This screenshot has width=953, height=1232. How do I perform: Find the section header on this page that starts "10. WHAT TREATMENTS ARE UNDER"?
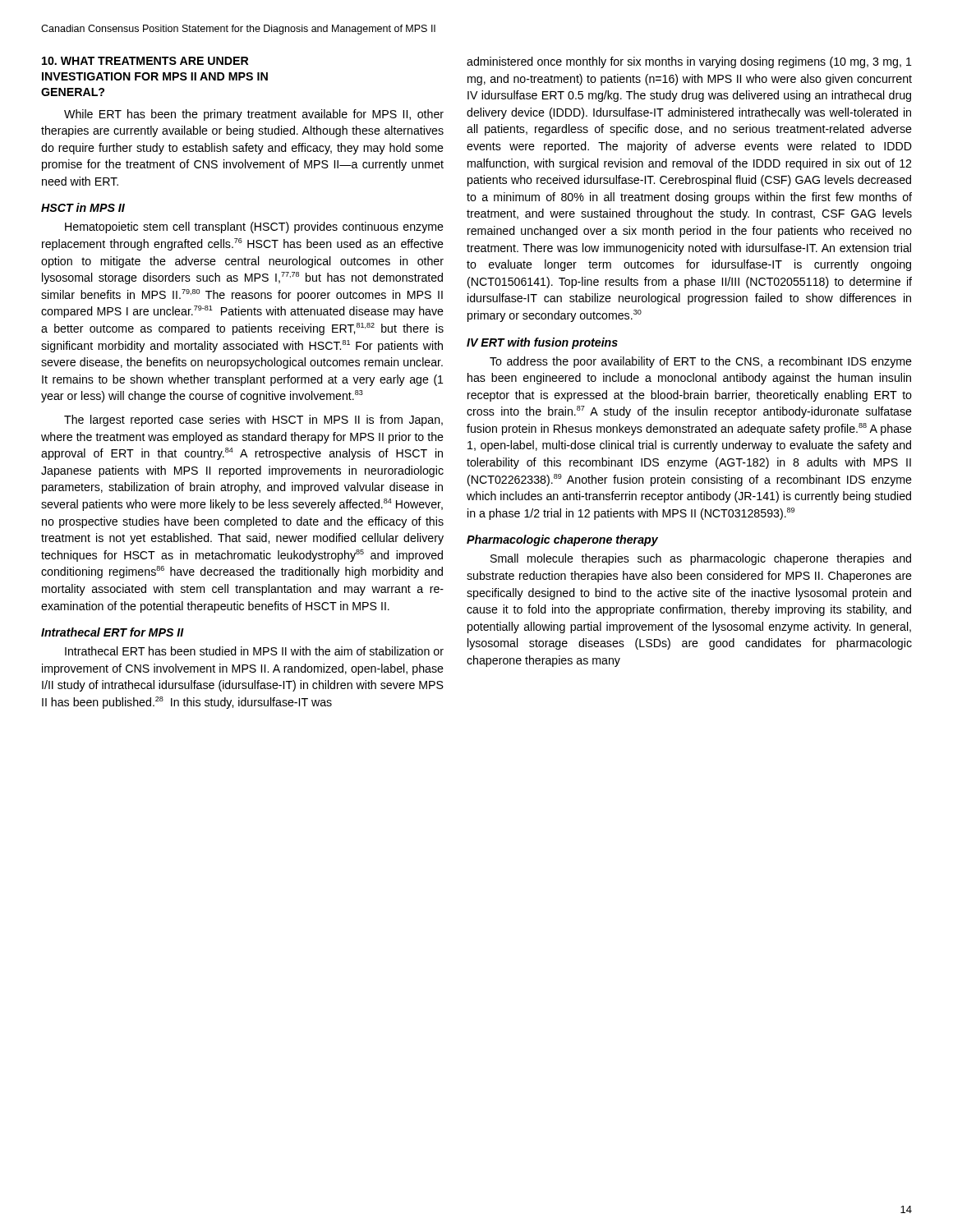tap(155, 77)
